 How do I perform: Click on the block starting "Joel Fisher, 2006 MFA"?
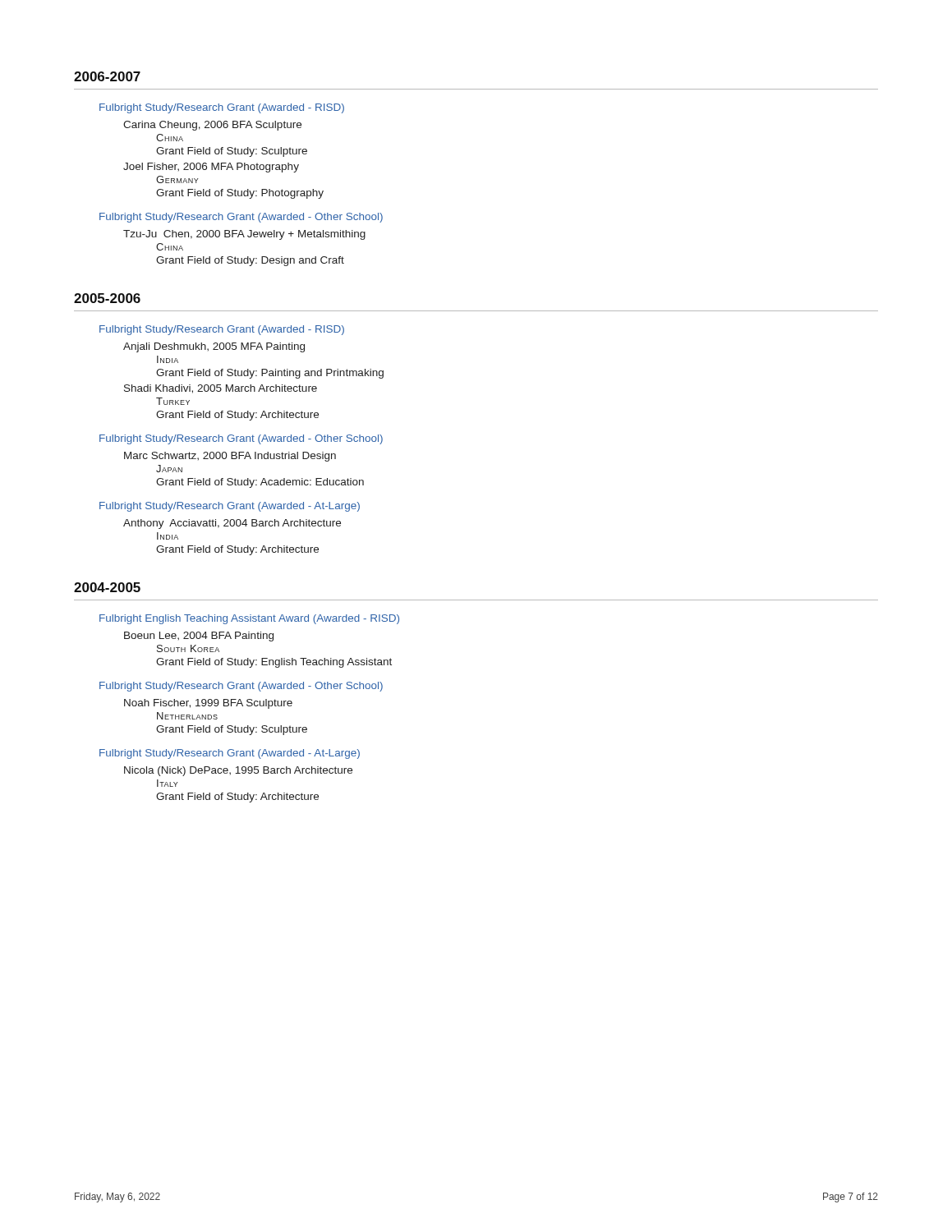[x=211, y=168]
